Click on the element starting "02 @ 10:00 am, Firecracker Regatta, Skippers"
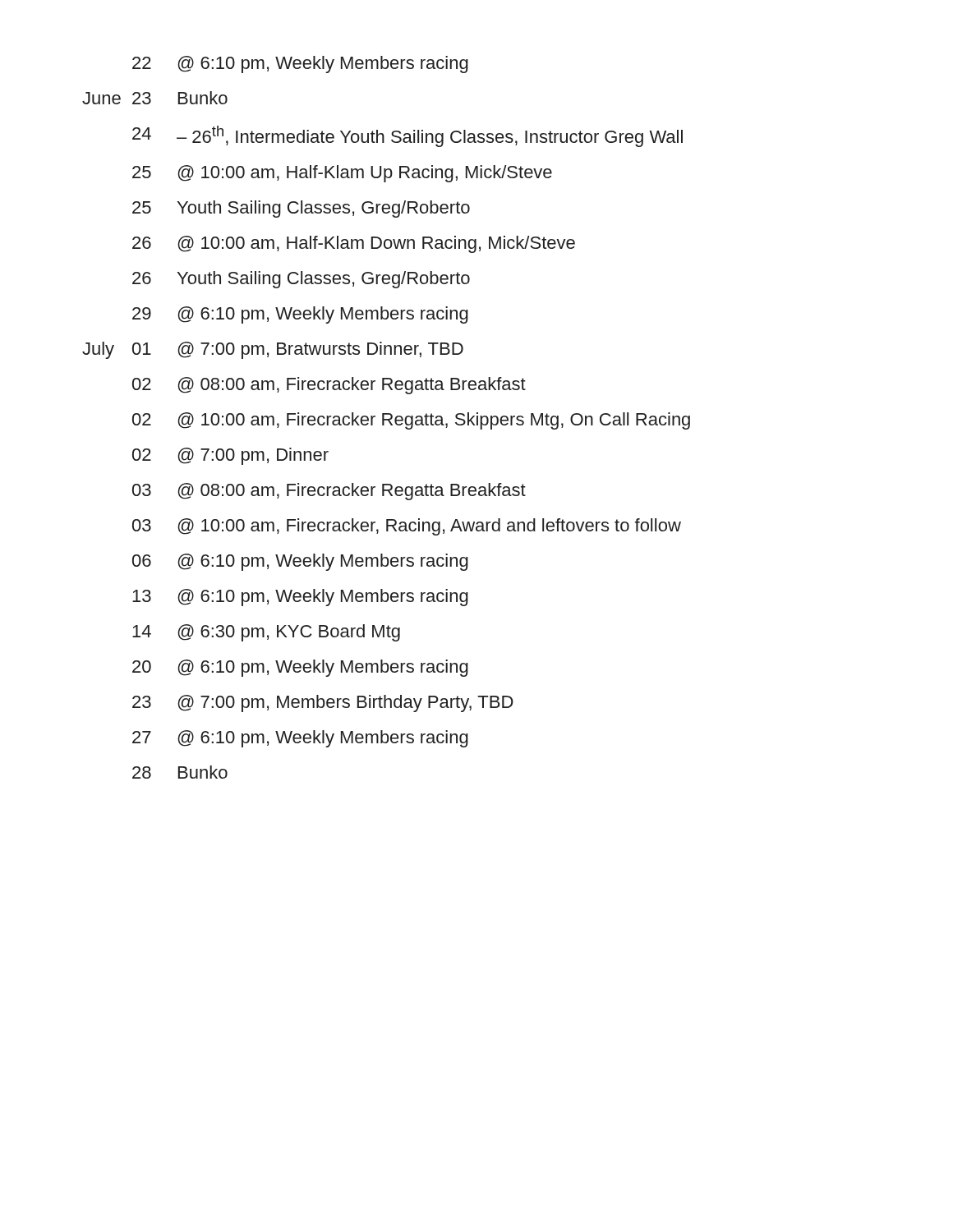Screen dimensions: 1232x953 411,420
